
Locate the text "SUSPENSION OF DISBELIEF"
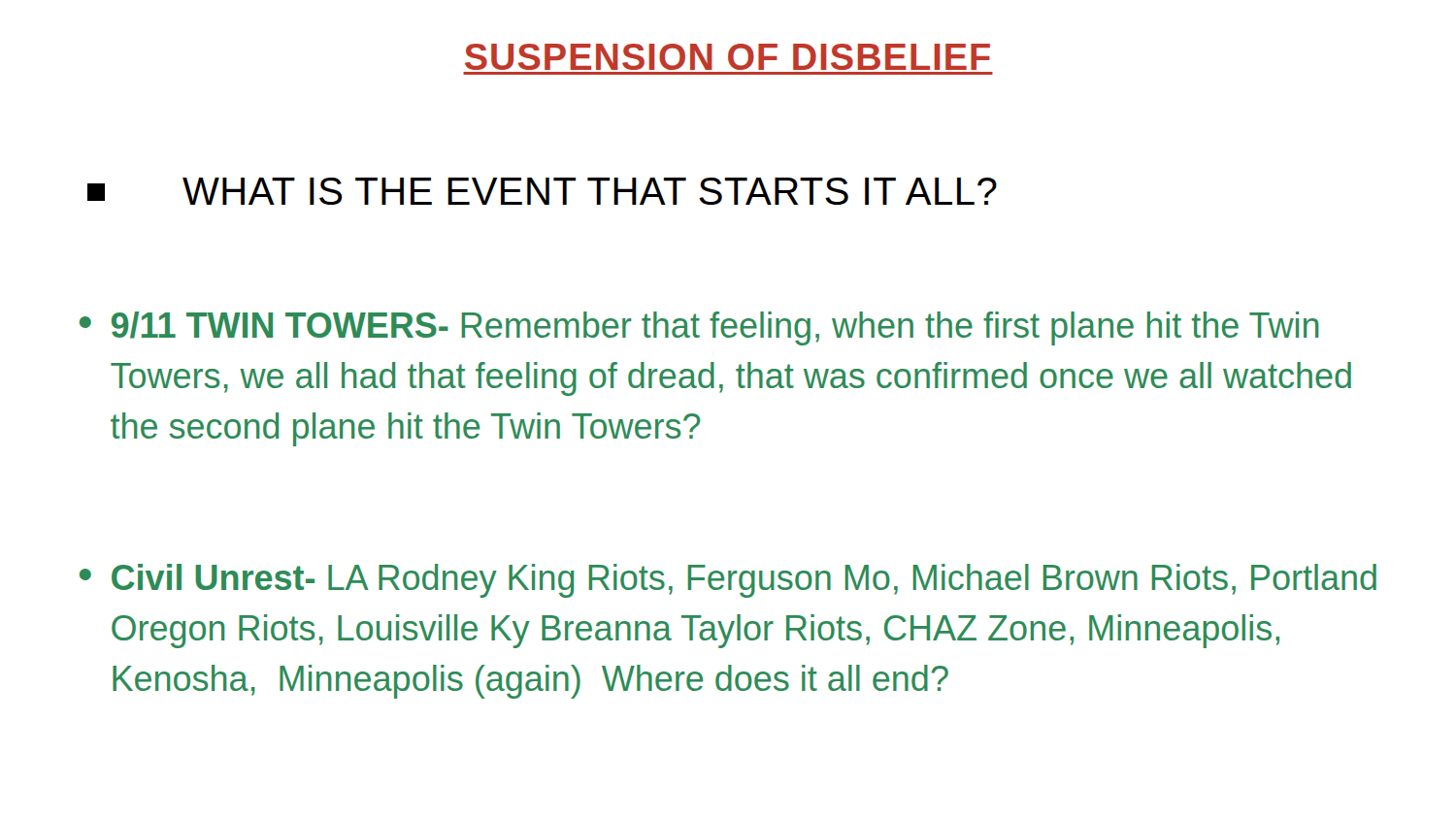(x=728, y=58)
